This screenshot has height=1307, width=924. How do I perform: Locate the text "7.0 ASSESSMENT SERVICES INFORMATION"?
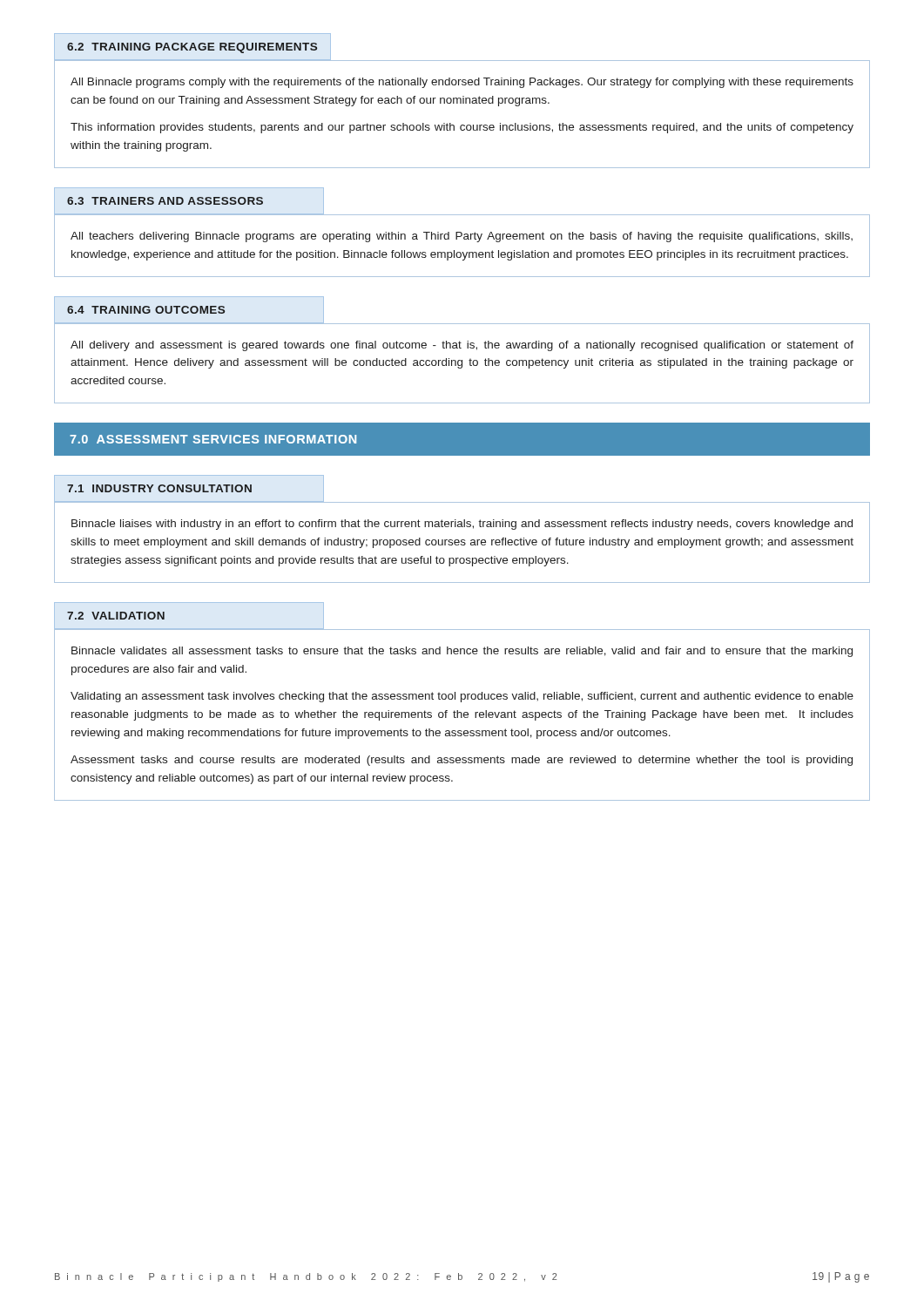click(x=462, y=439)
